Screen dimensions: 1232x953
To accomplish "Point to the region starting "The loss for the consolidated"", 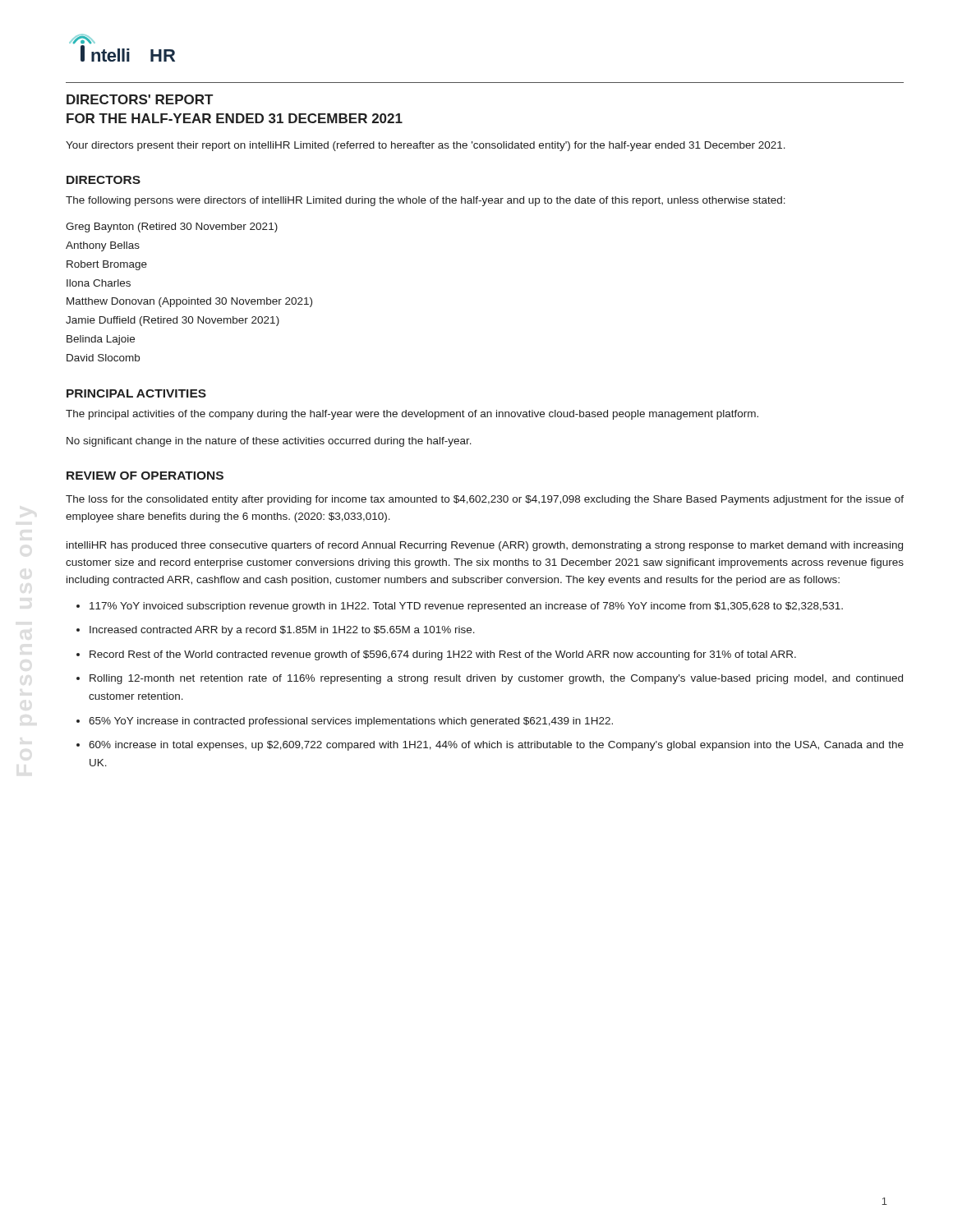I will [x=485, y=508].
